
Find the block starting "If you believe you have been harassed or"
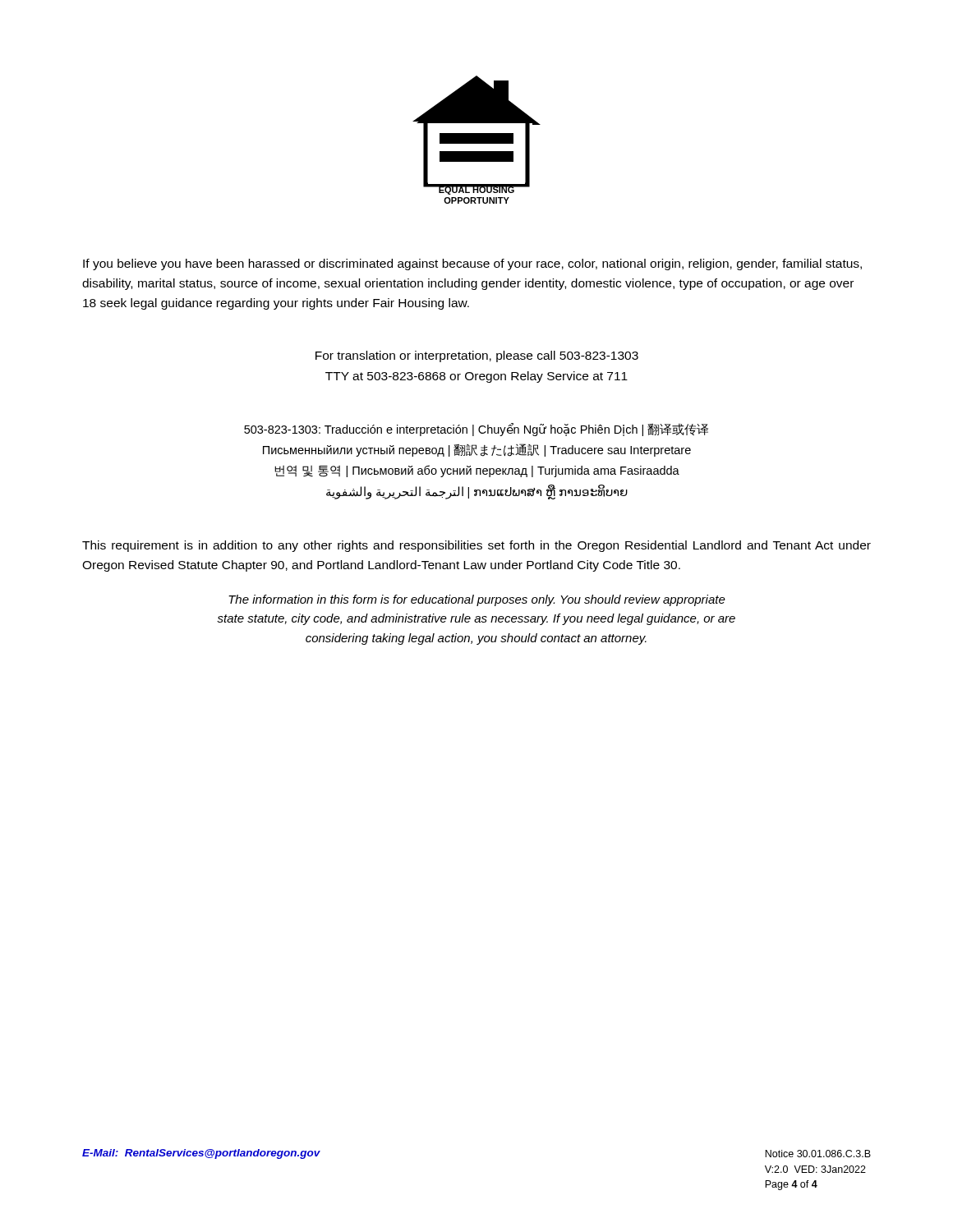[473, 283]
